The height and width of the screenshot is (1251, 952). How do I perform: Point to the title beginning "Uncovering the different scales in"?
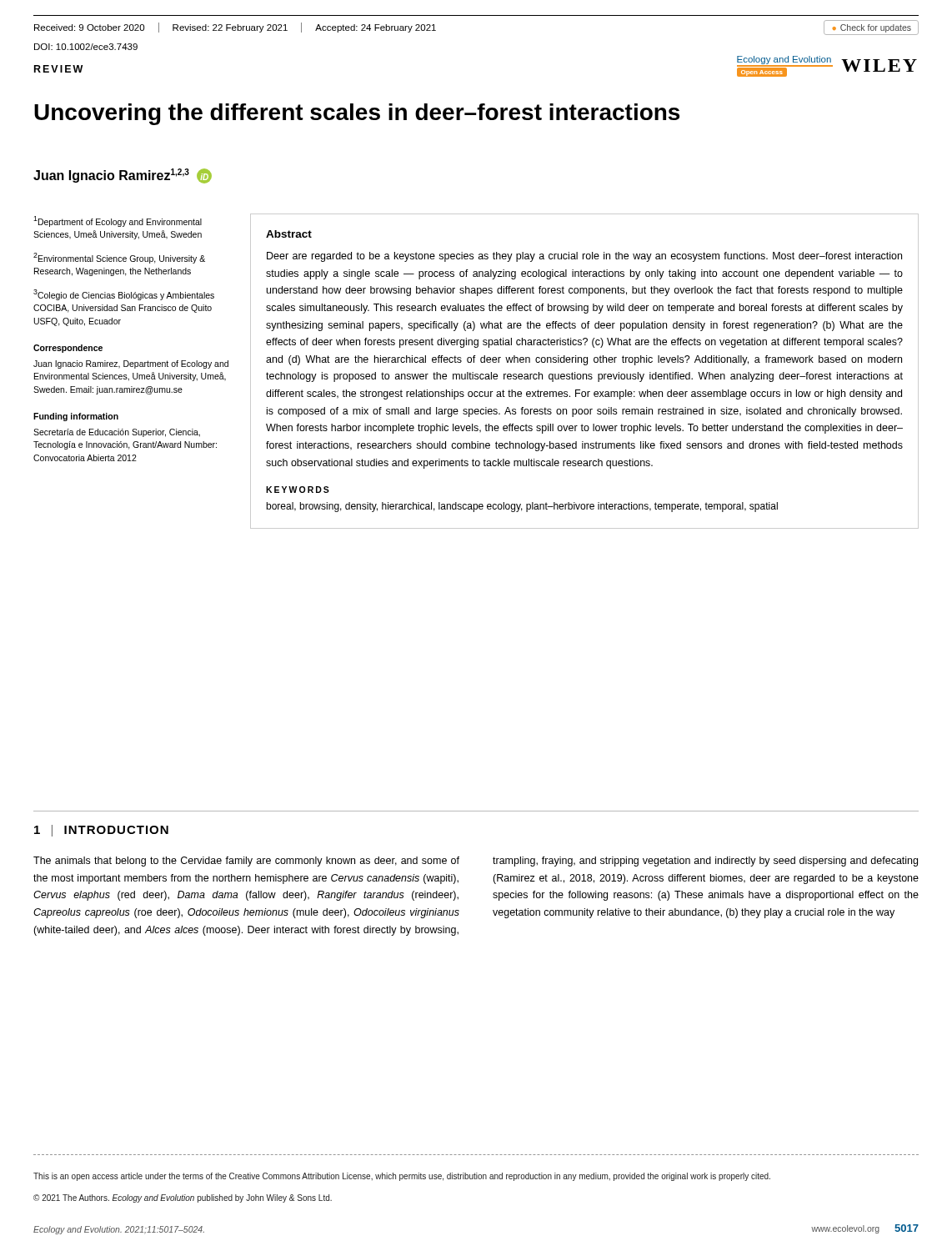click(357, 112)
